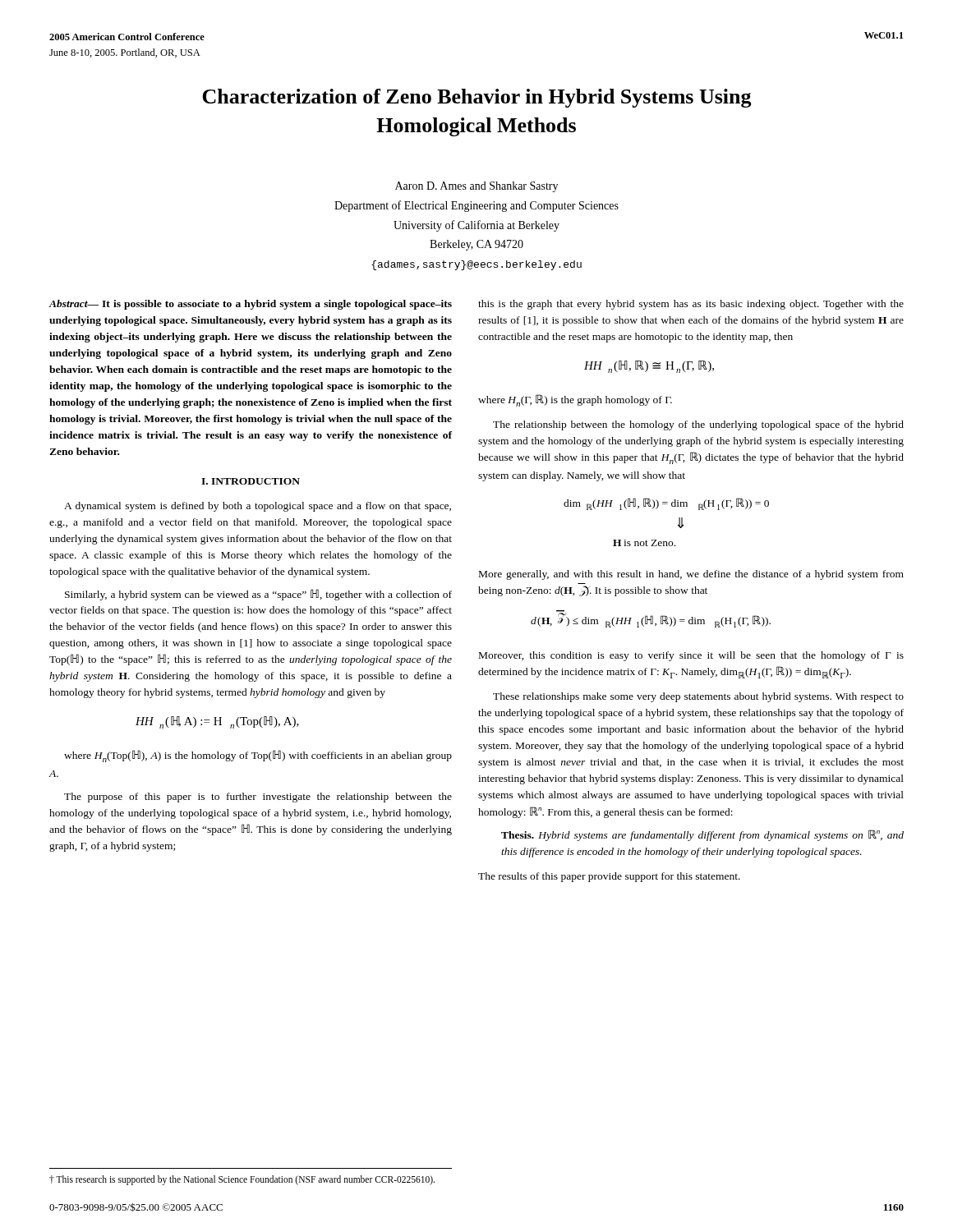Select the element starting "HH n ( ℍ , A) :="
This screenshot has width=953, height=1232.
coord(251,721)
